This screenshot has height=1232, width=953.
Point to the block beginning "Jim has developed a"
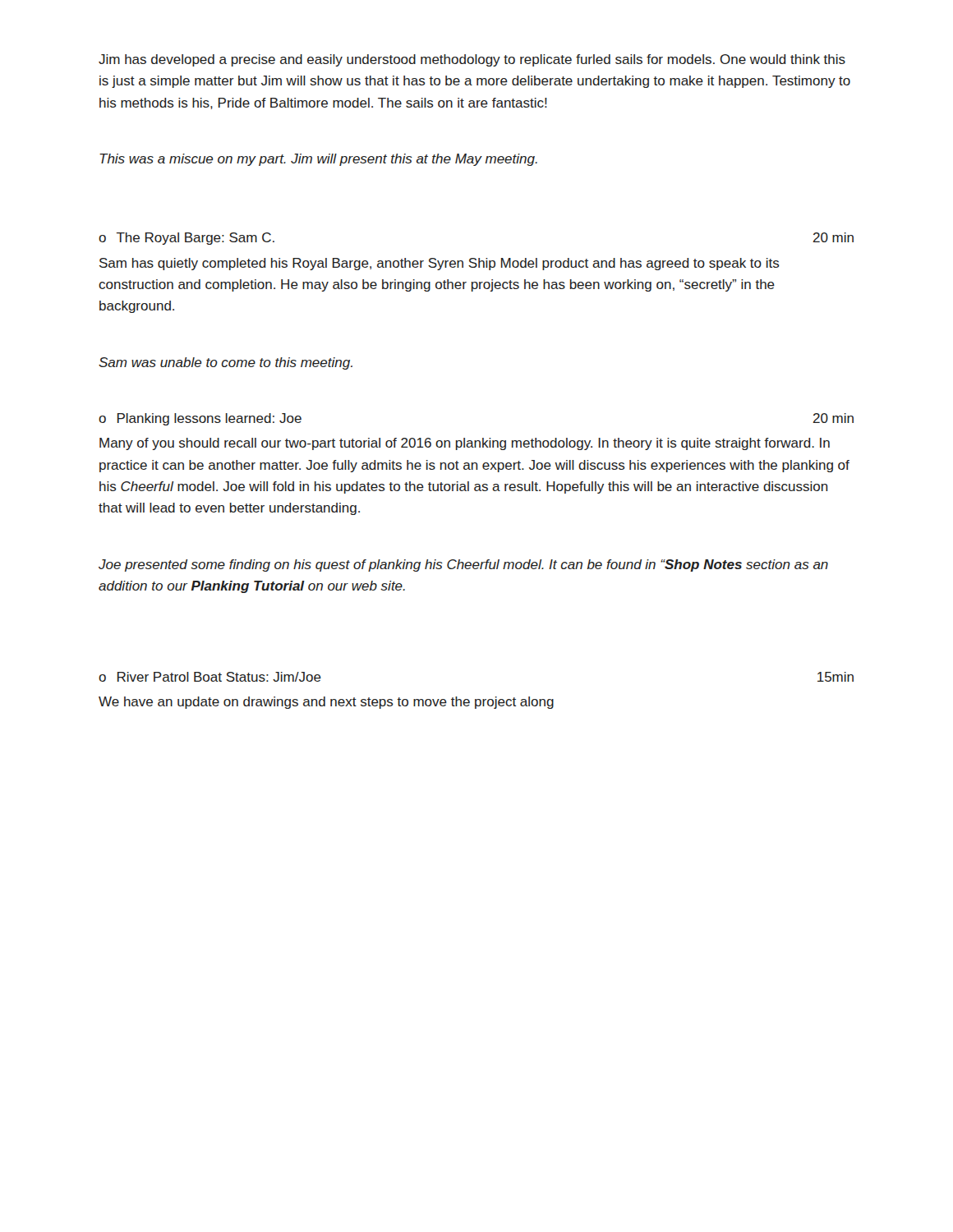[475, 81]
